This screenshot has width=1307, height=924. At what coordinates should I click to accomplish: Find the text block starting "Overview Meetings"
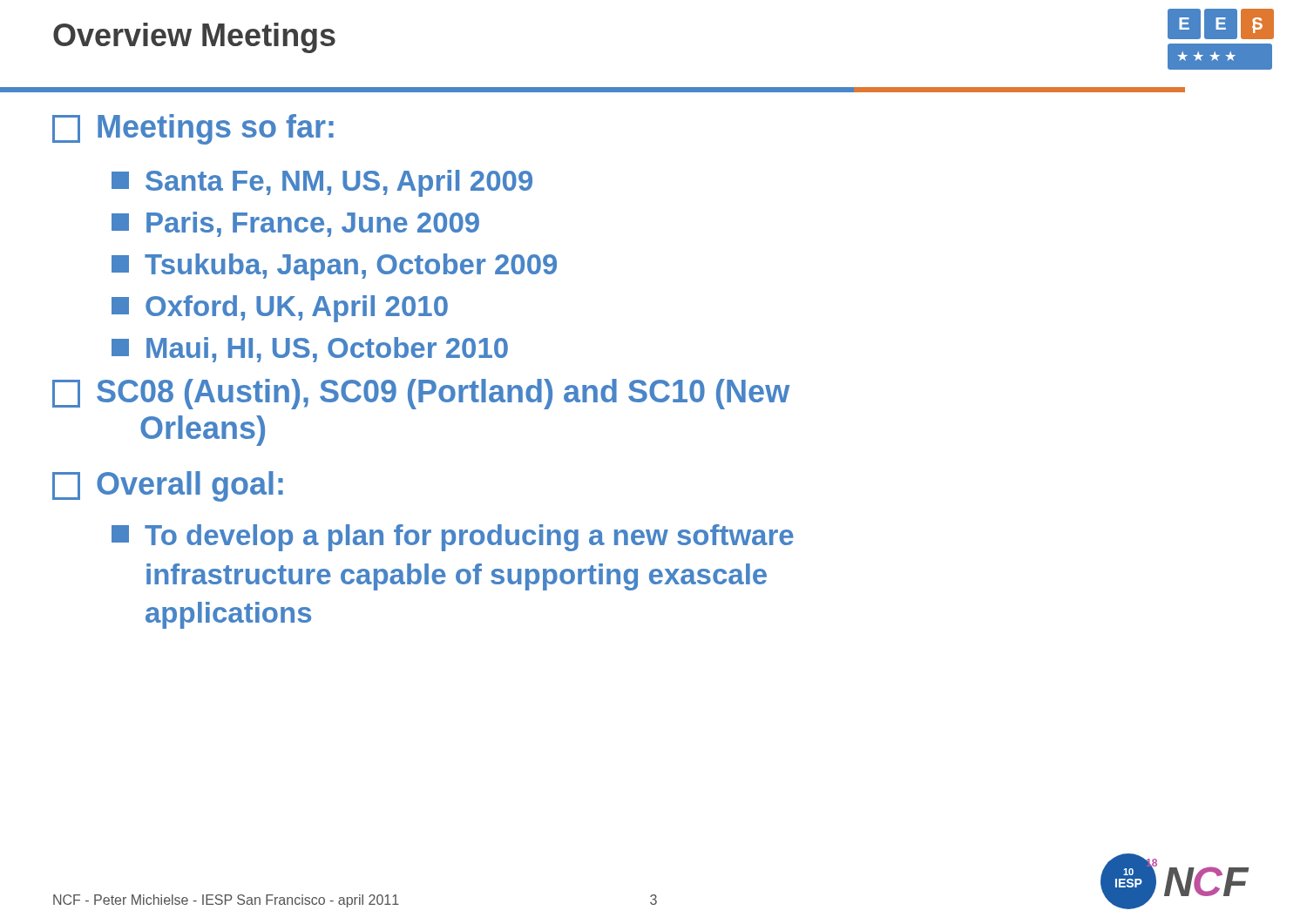point(194,35)
